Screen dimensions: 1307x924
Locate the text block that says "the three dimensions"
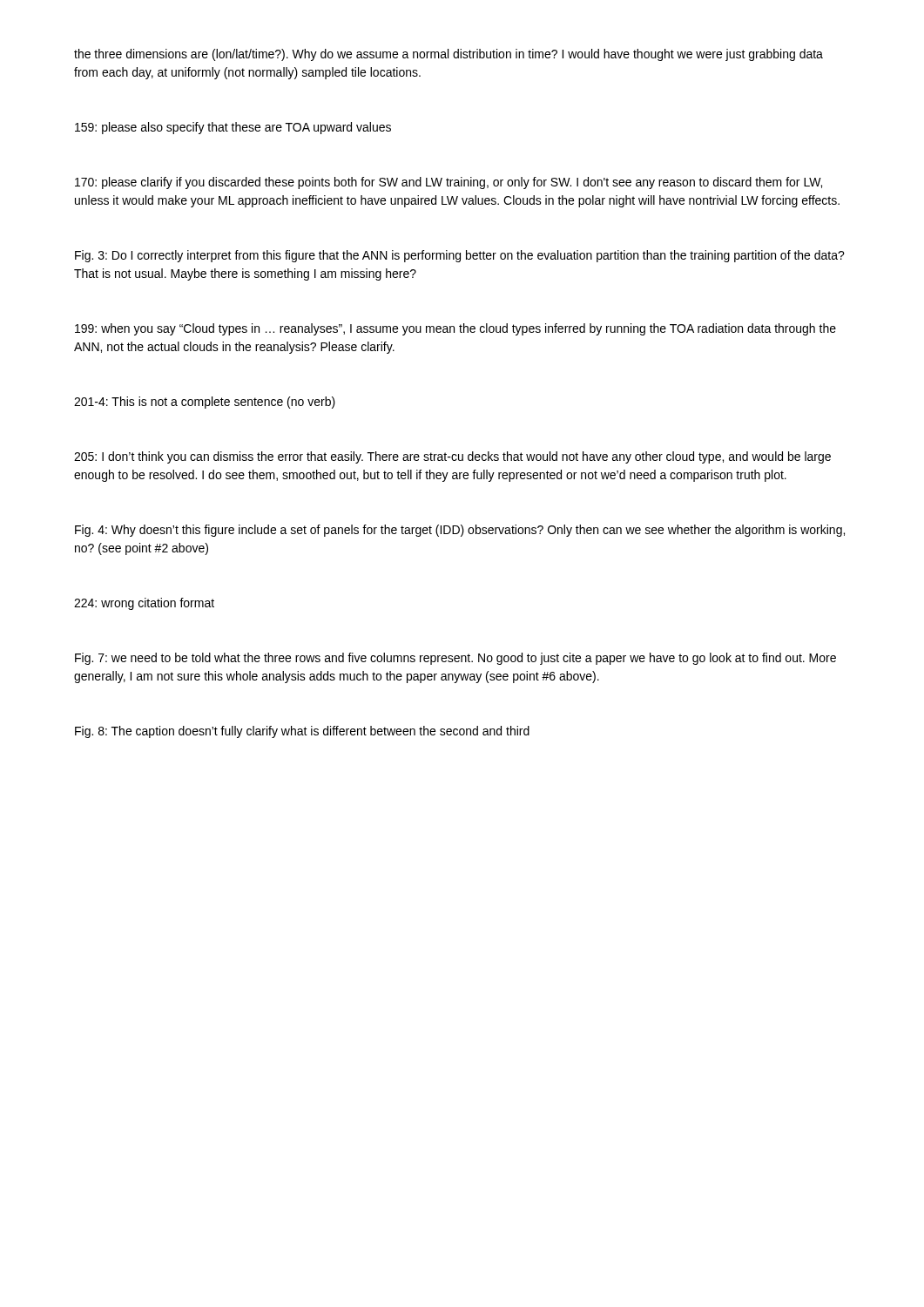448,63
